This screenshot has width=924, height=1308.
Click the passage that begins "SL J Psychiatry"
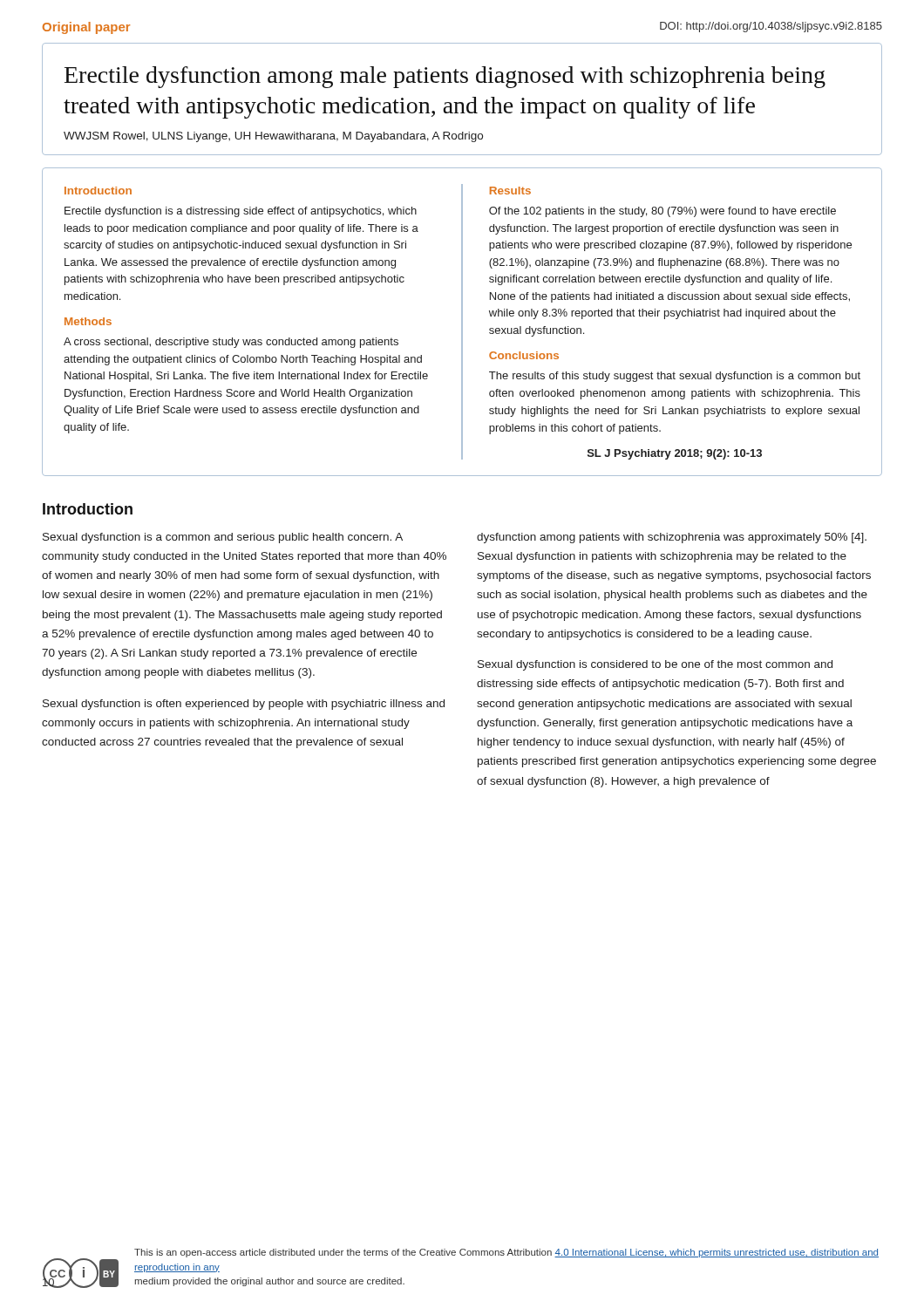pos(675,453)
